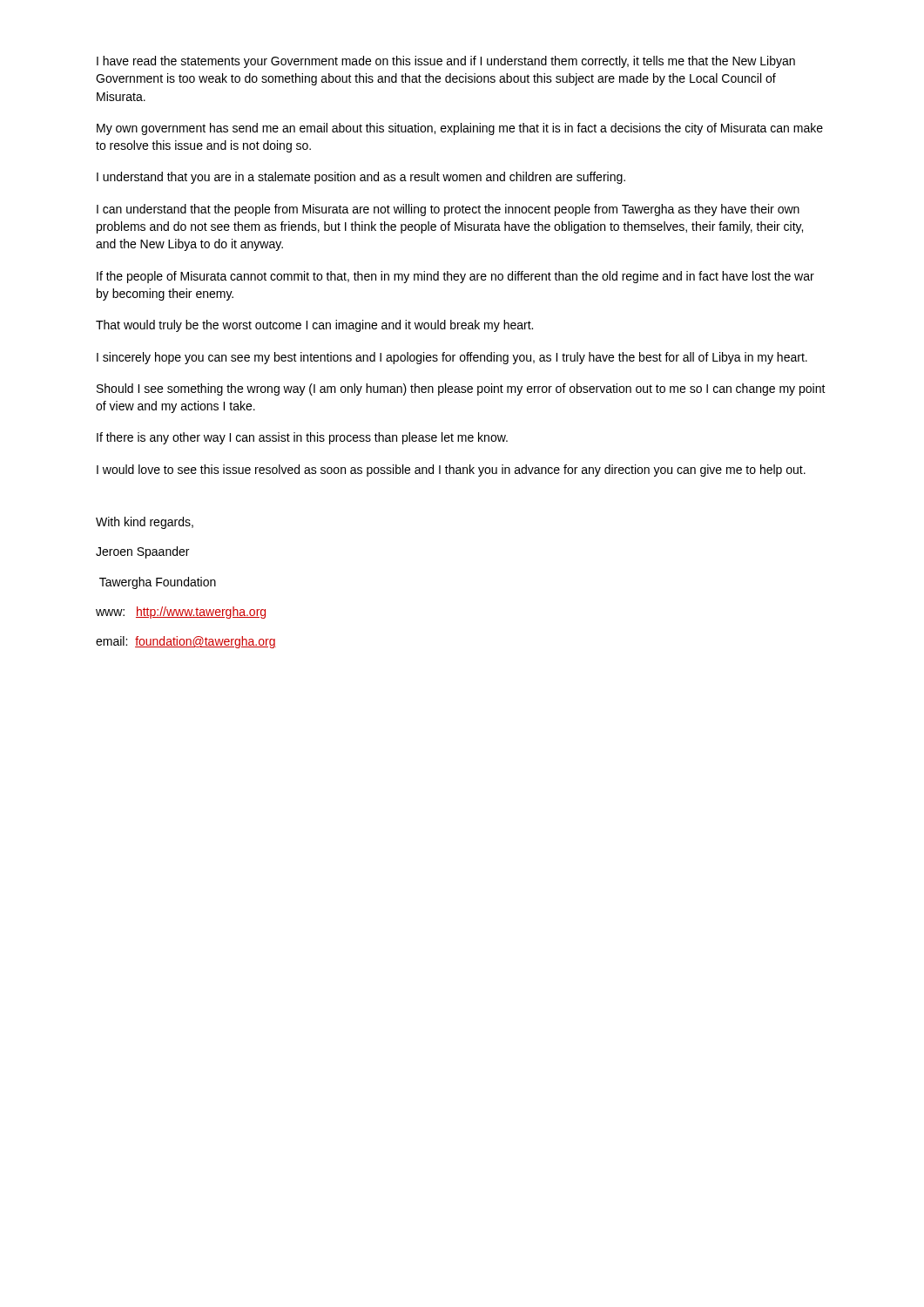Where is the passage that starts "I can understand that"?
924x1307 pixels.
click(450, 227)
